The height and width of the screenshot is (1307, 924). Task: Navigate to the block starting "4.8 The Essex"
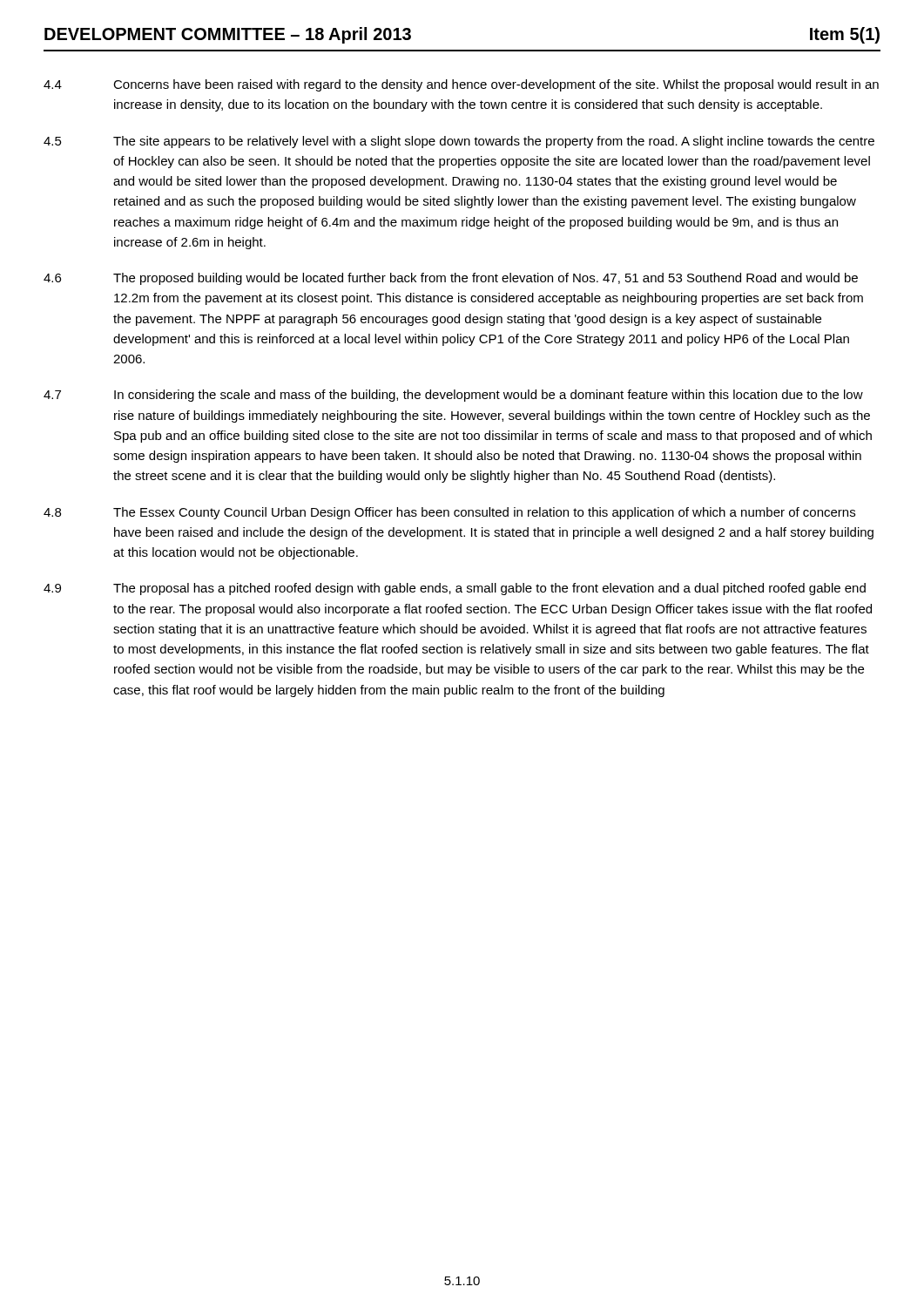[462, 532]
